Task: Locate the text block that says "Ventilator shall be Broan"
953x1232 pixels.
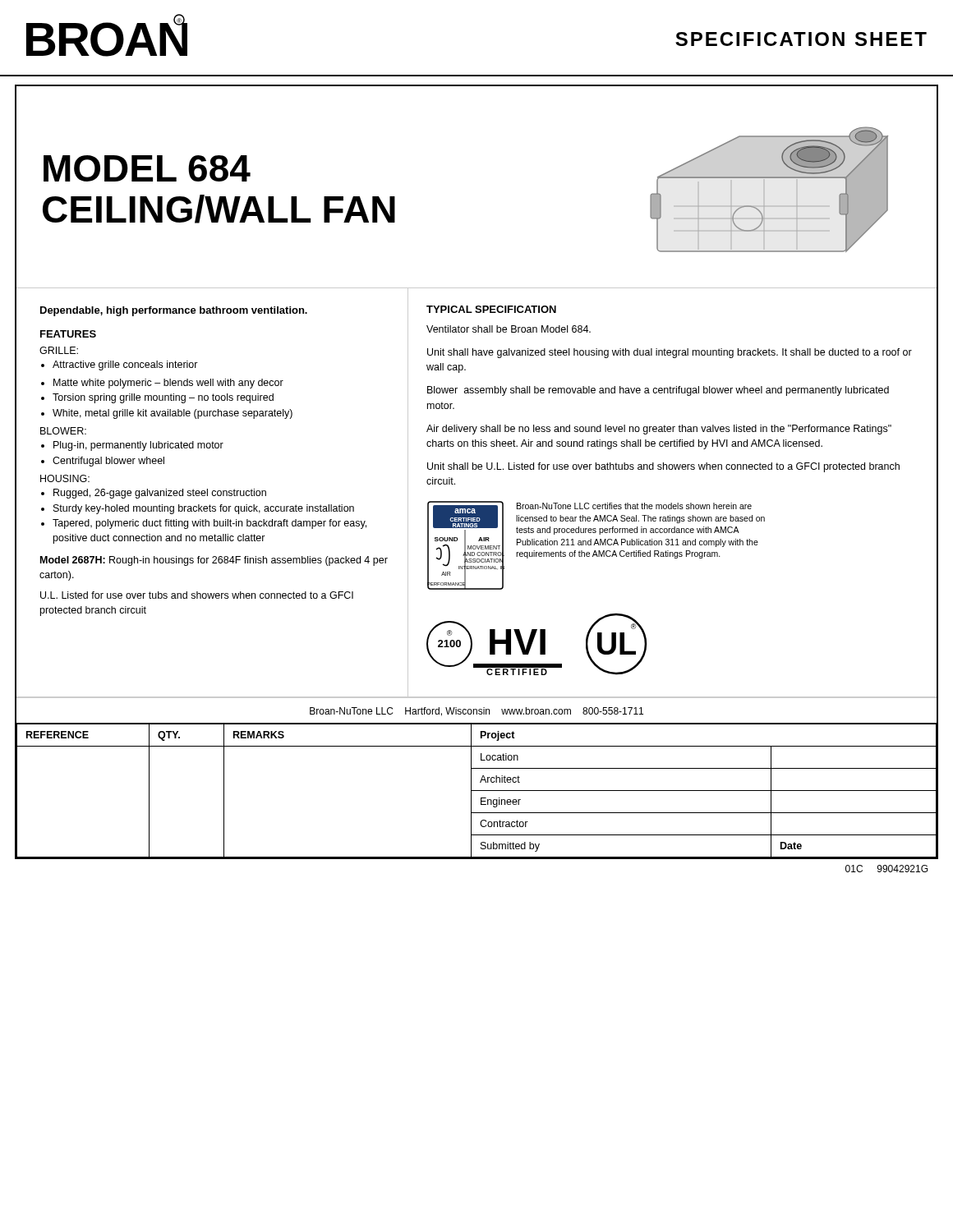Action: coord(509,329)
